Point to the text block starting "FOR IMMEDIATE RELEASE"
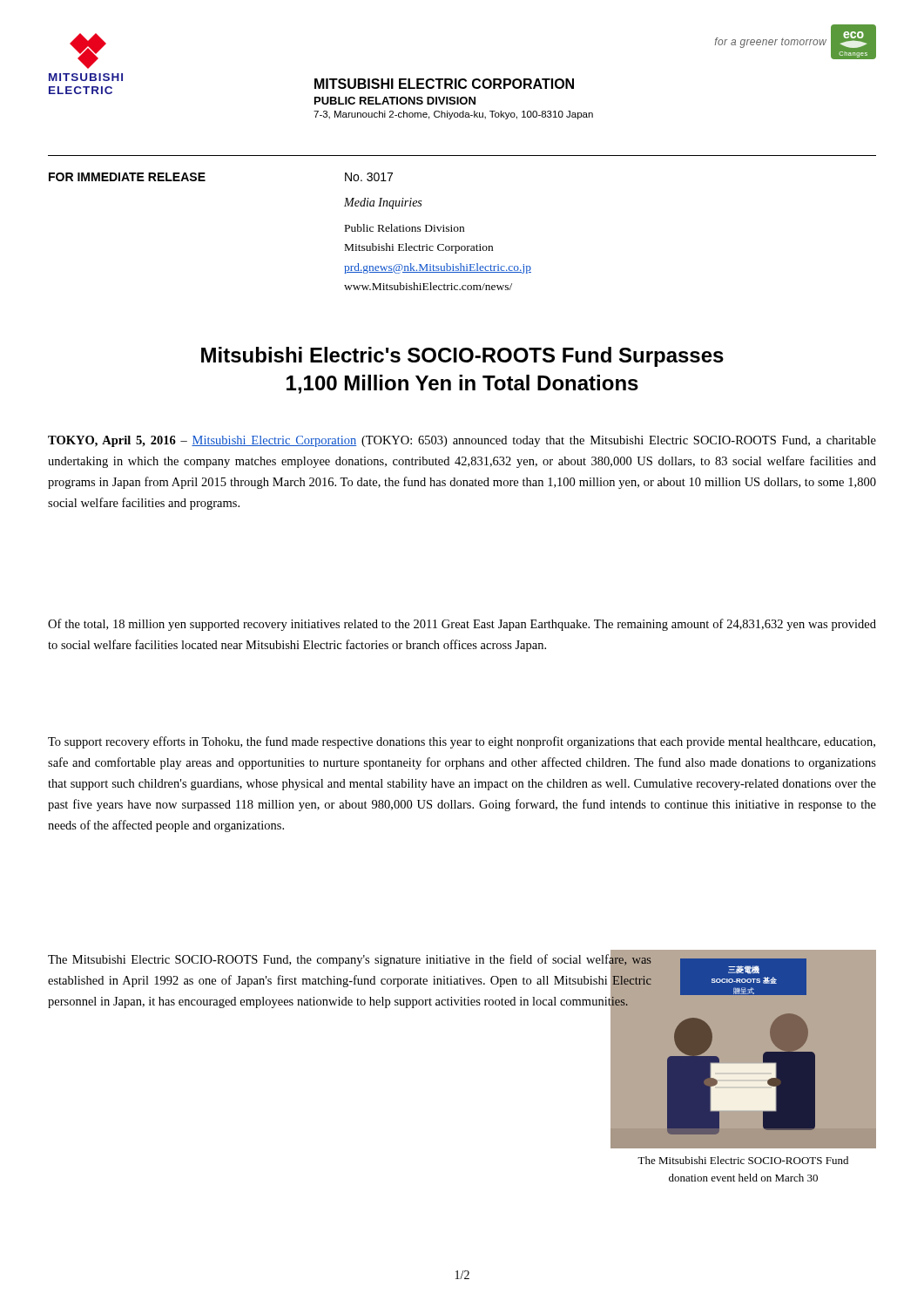924x1307 pixels. click(x=127, y=177)
